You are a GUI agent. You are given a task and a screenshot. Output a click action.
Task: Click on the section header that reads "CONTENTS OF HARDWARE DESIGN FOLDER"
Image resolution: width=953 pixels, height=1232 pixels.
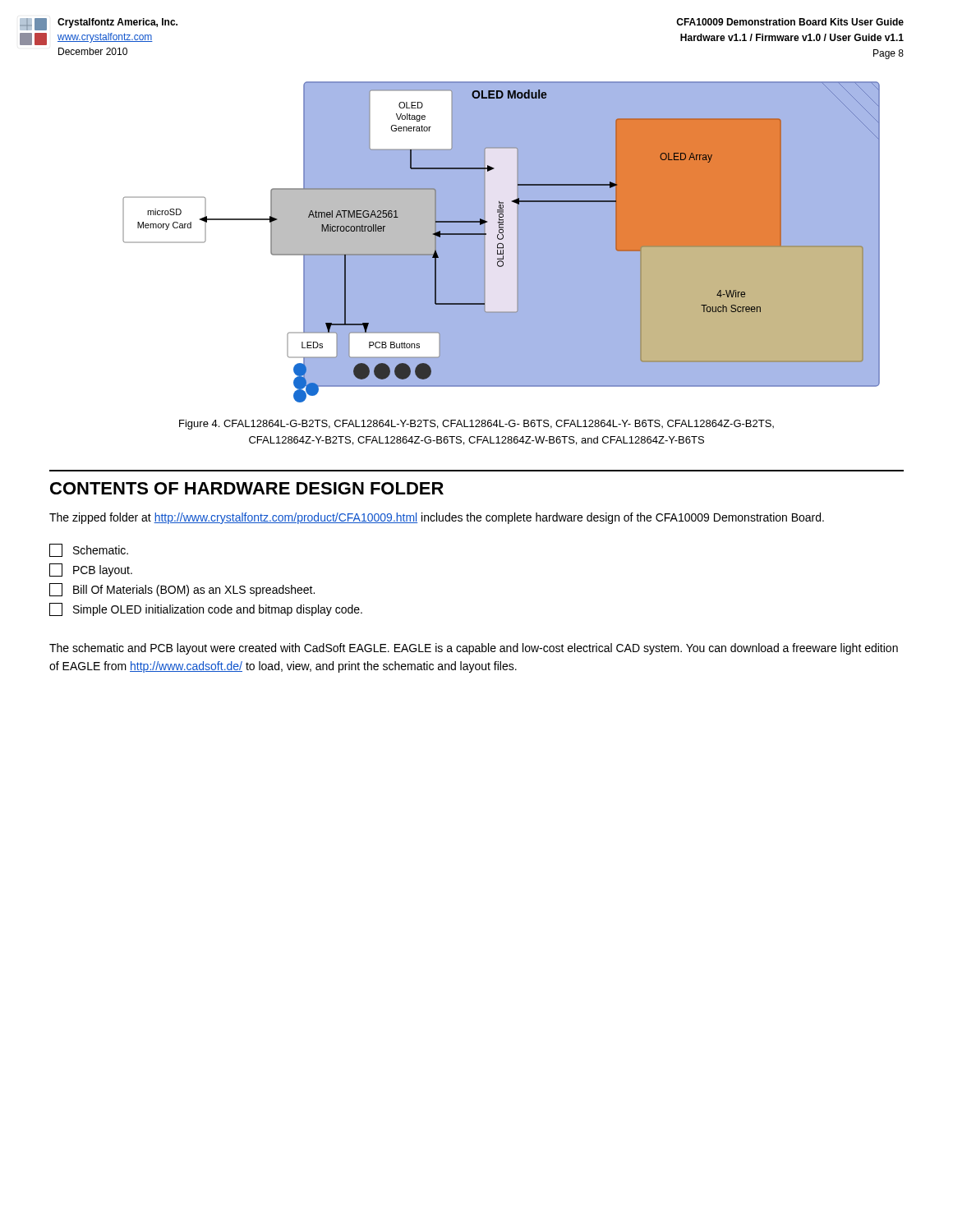coord(247,488)
